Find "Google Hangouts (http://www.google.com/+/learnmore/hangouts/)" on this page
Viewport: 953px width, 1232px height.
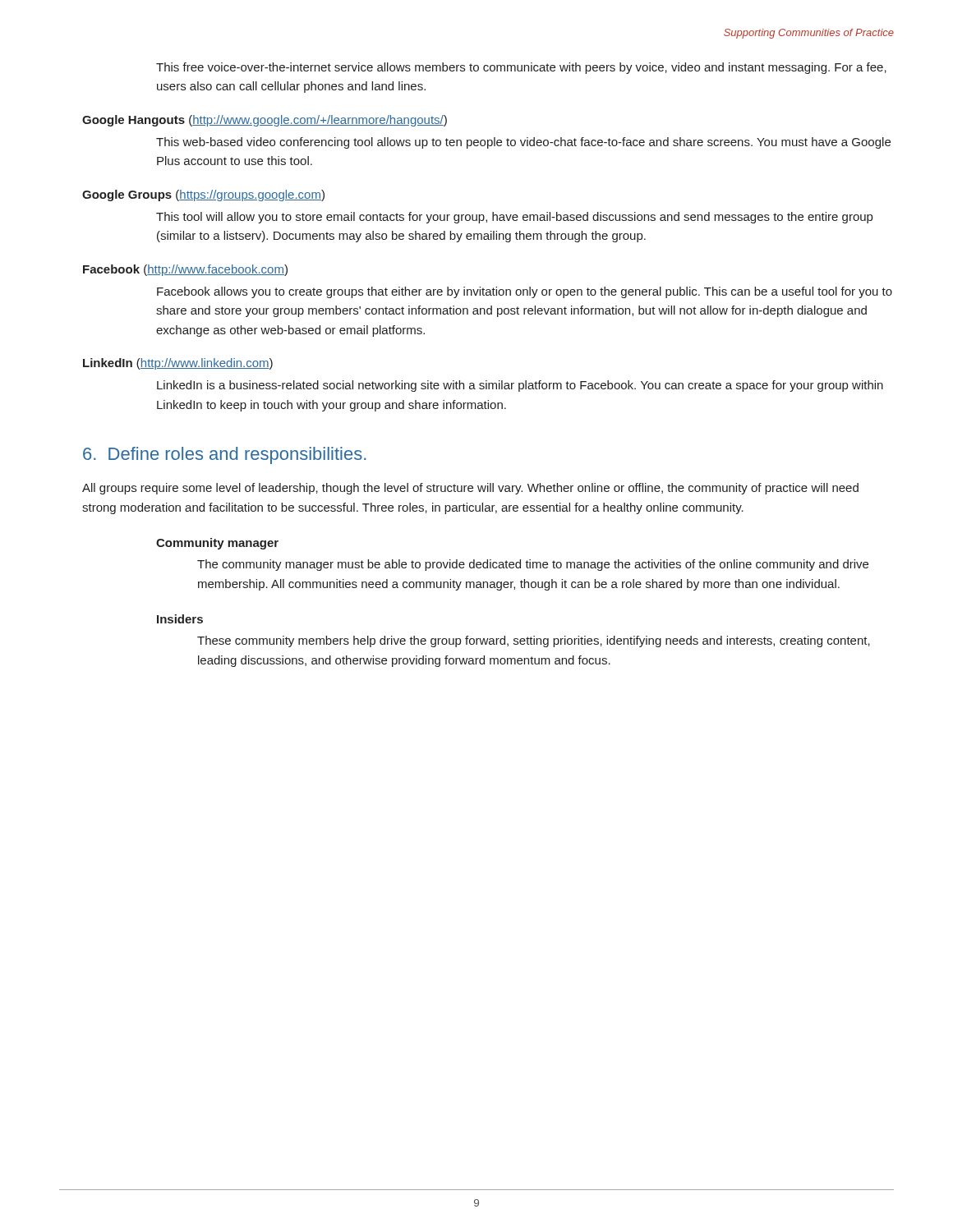[265, 119]
